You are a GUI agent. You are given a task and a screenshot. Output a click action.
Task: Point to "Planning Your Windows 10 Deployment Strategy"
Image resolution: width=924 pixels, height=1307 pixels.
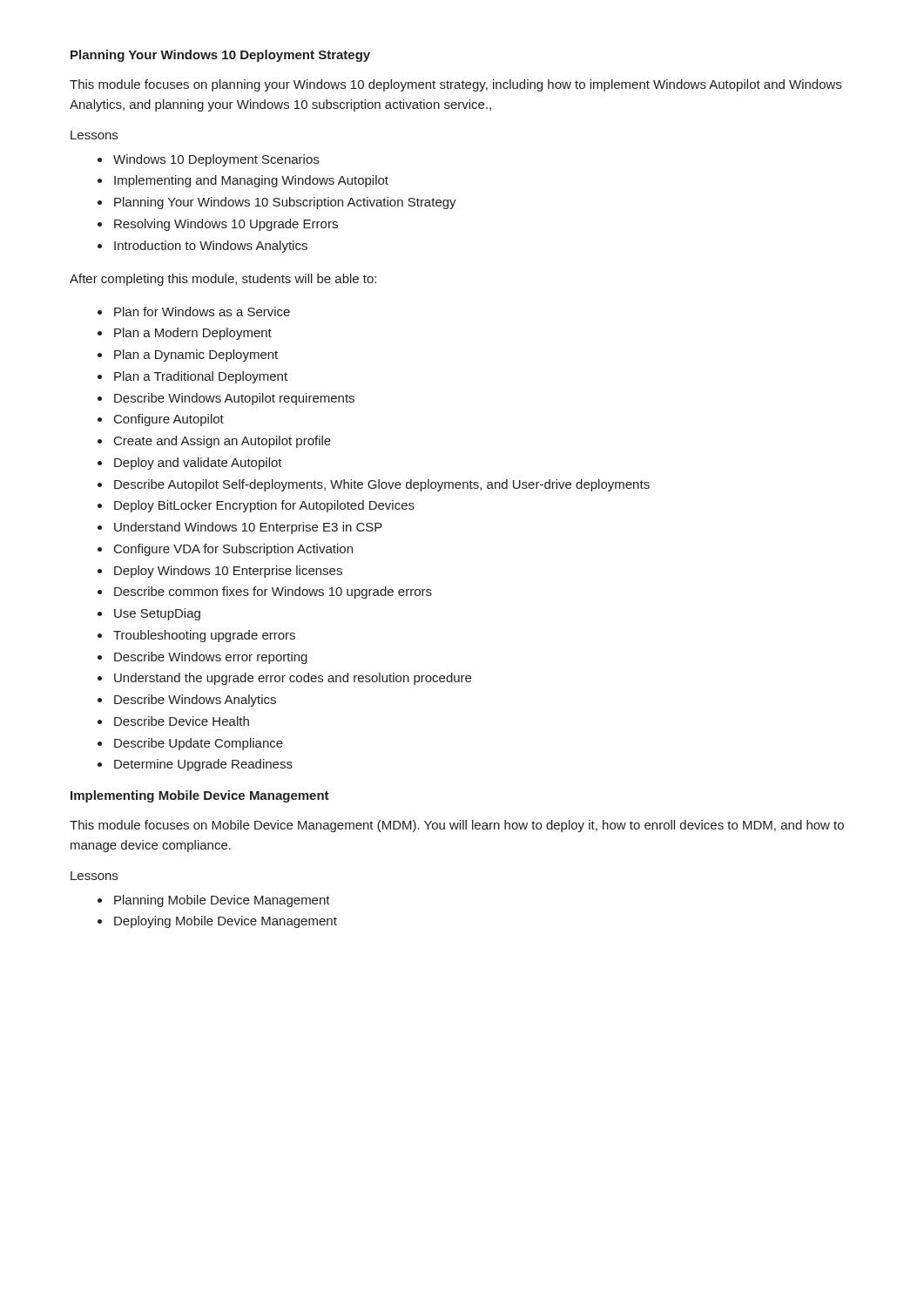220,54
